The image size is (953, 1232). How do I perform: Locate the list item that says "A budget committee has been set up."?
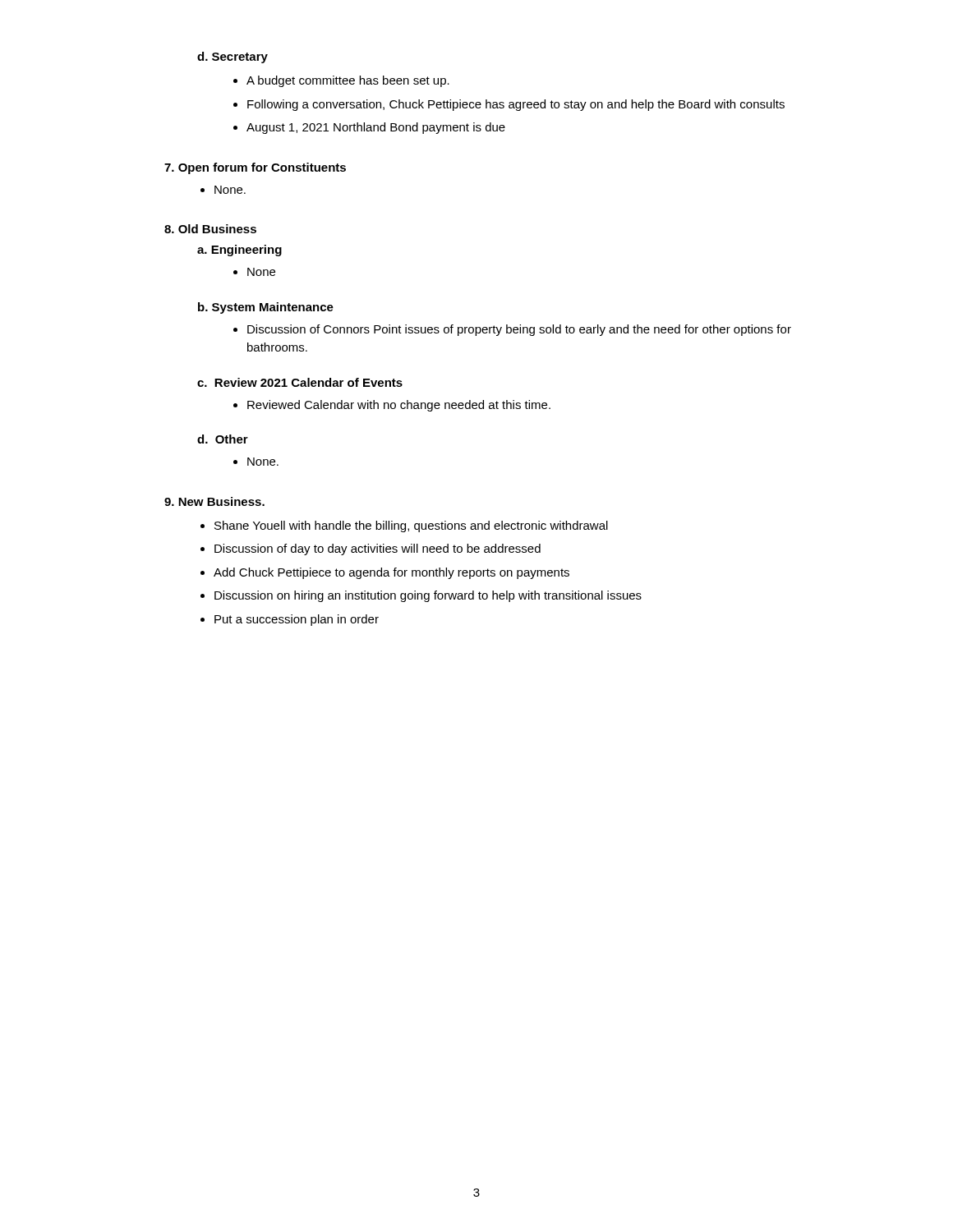(348, 80)
